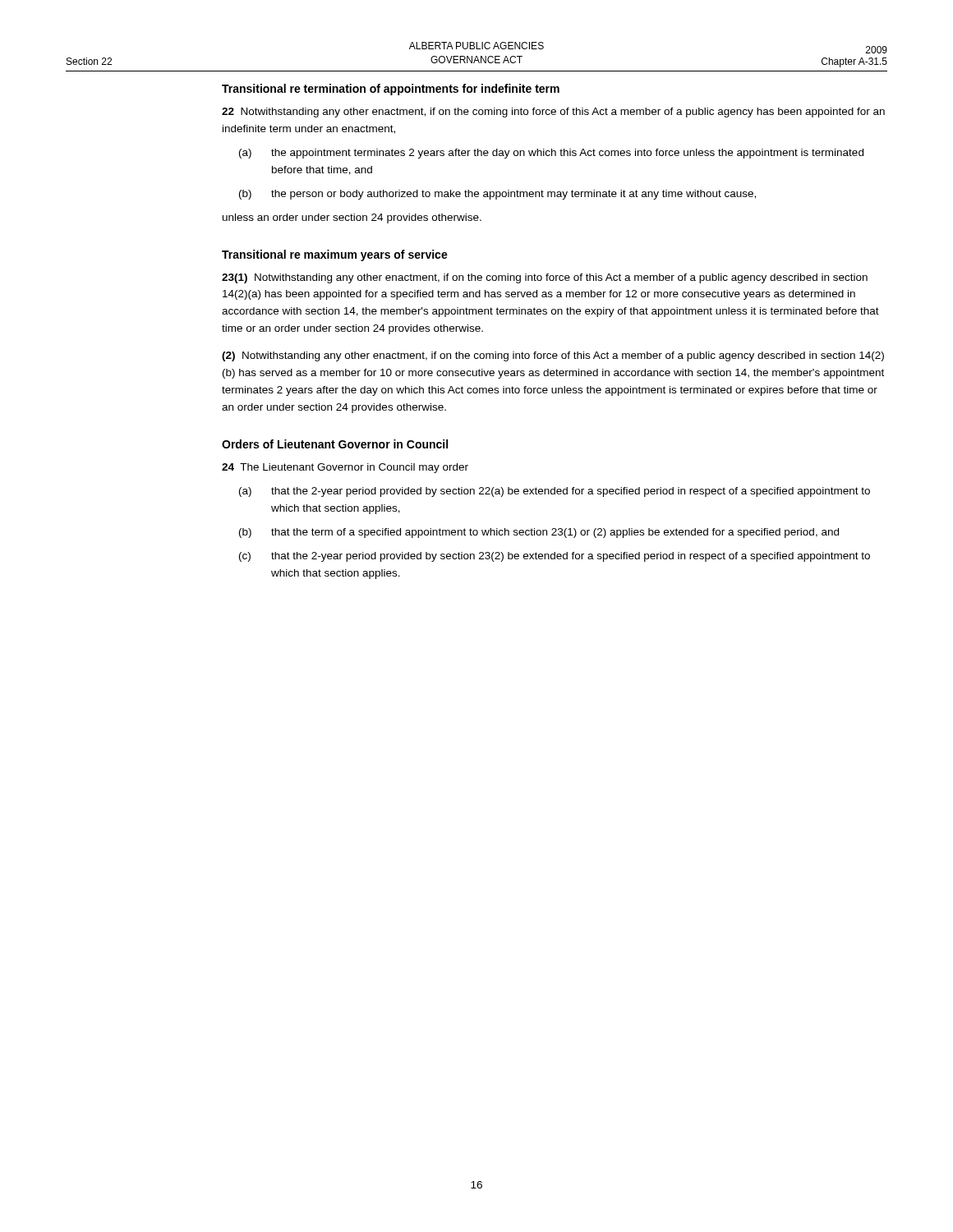The width and height of the screenshot is (953, 1232).
Task: Navigate to the text starting "(b) the person or body authorized to make"
Action: pos(555,194)
